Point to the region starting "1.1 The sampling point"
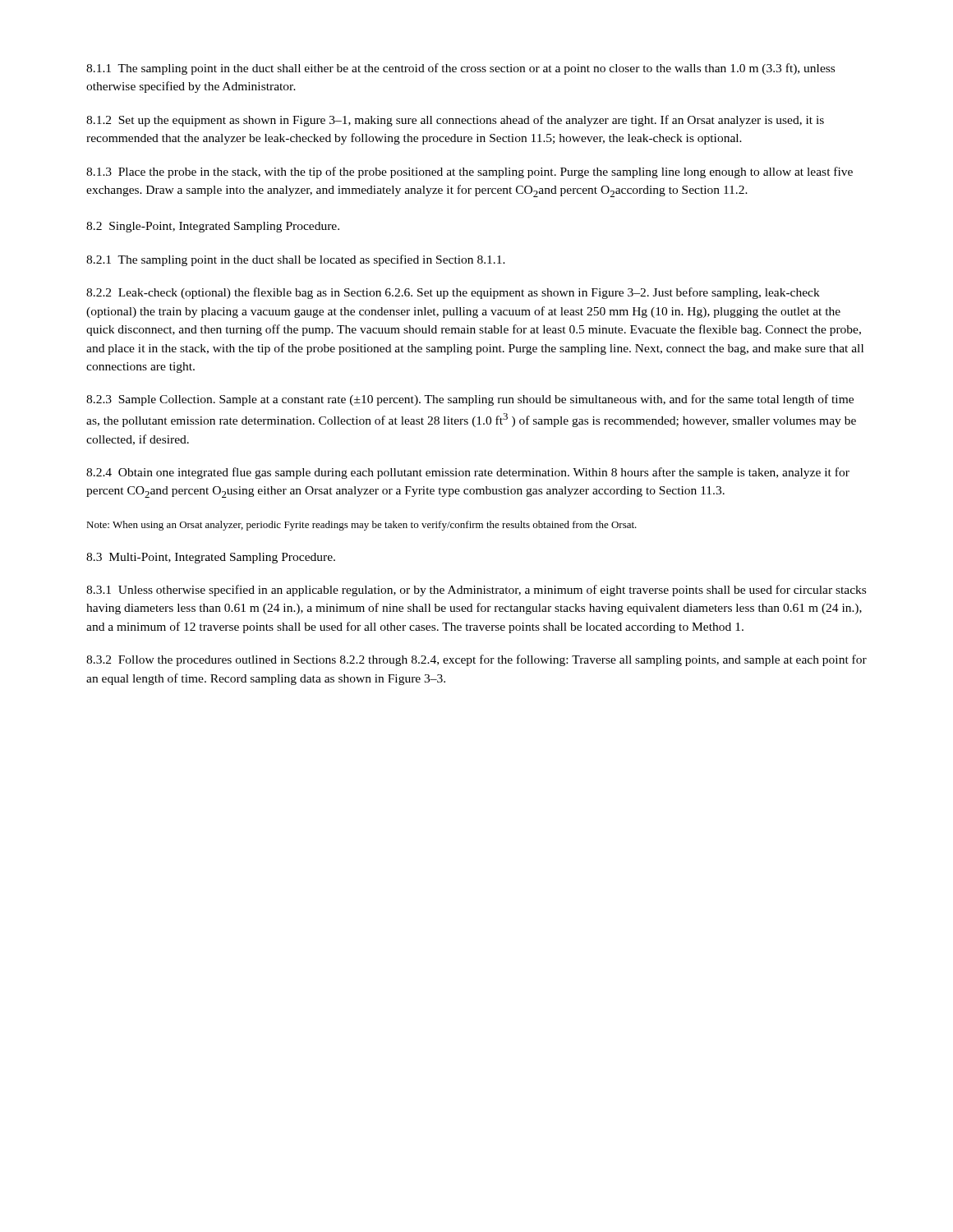Screen dimensions: 1232x953 (x=461, y=77)
